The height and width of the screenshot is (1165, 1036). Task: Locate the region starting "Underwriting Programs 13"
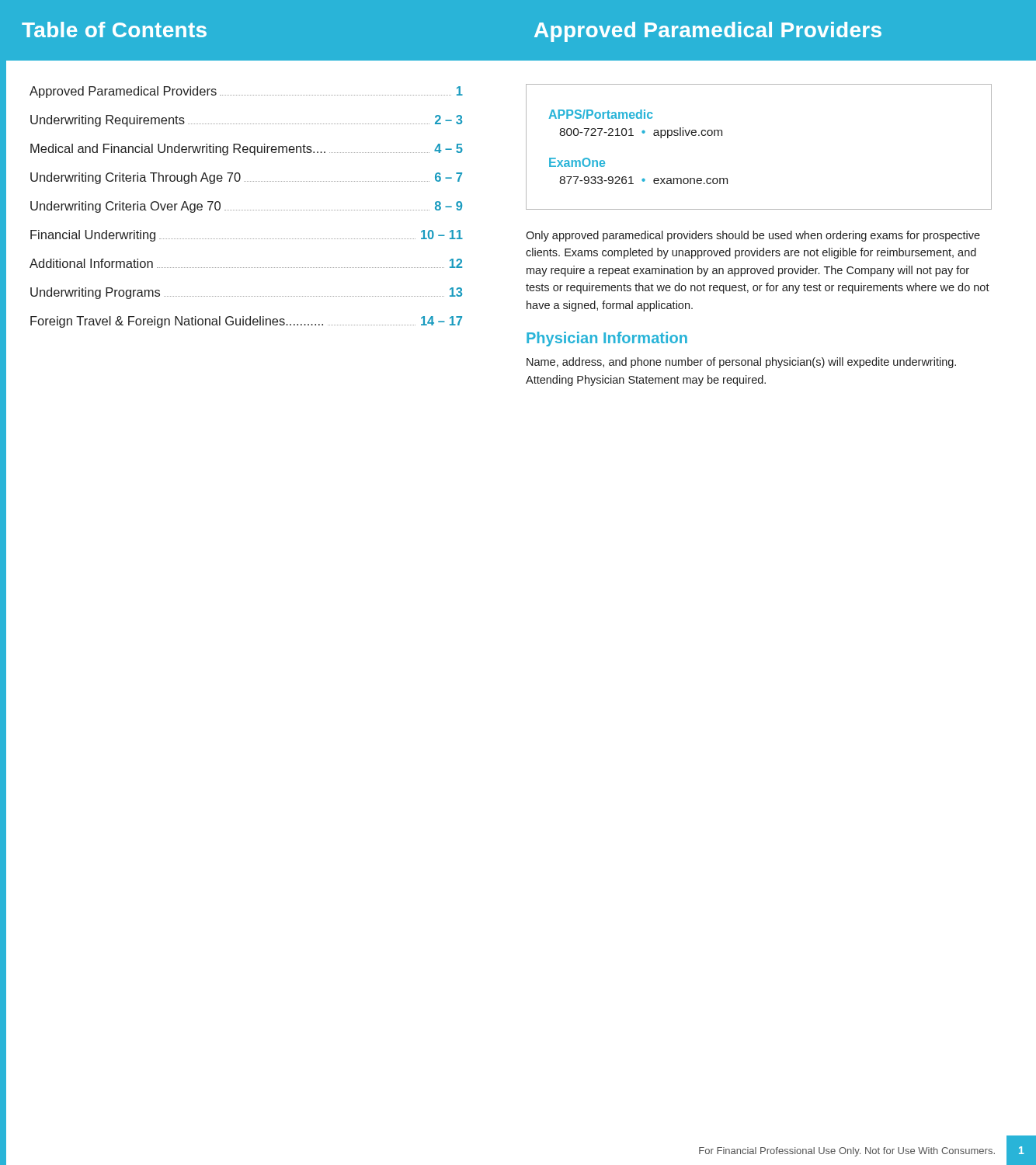tap(246, 292)
